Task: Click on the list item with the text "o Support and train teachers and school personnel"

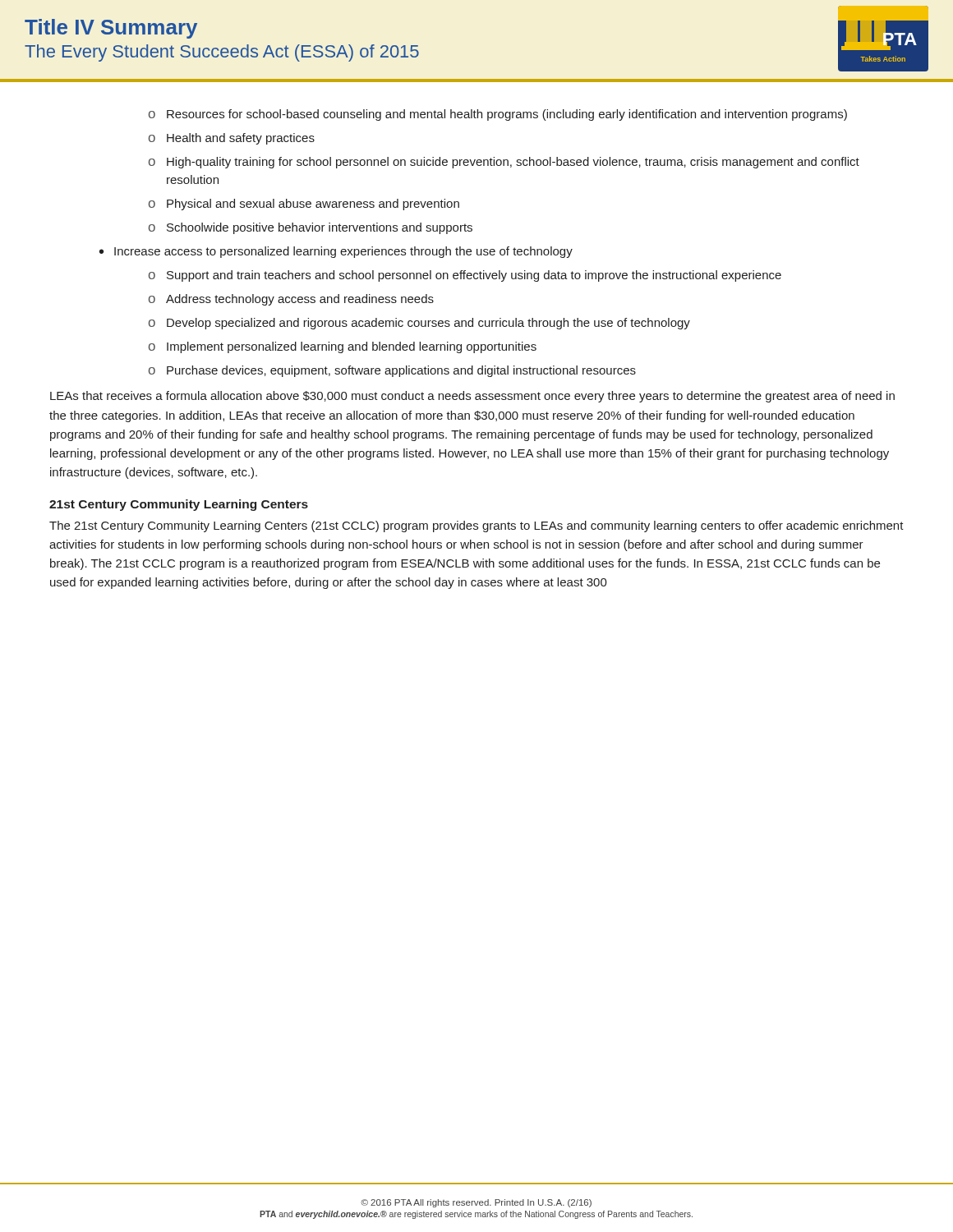Action: (x=465, y=275)
